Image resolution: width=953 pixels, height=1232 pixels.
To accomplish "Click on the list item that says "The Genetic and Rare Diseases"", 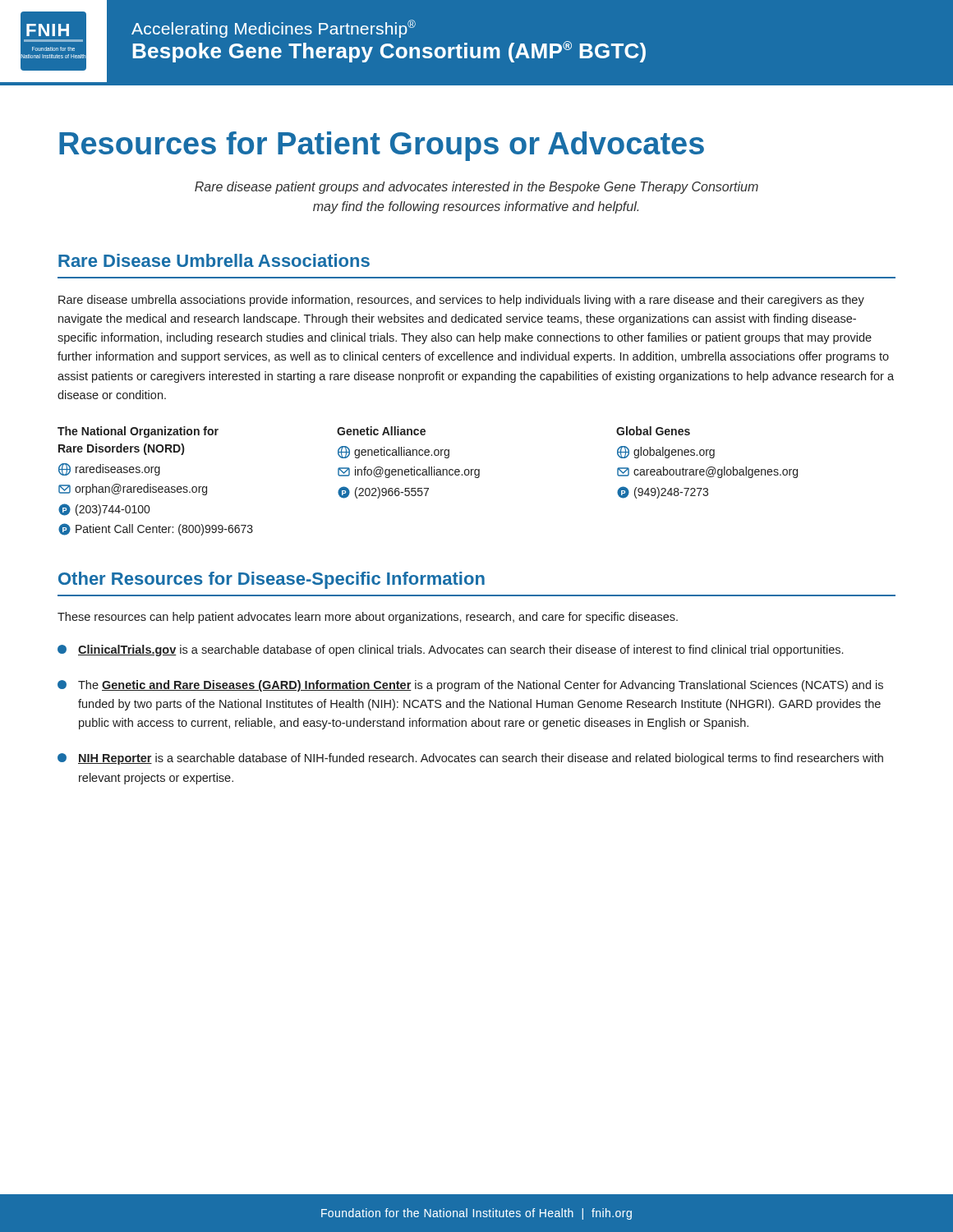I will pos(476,704).
